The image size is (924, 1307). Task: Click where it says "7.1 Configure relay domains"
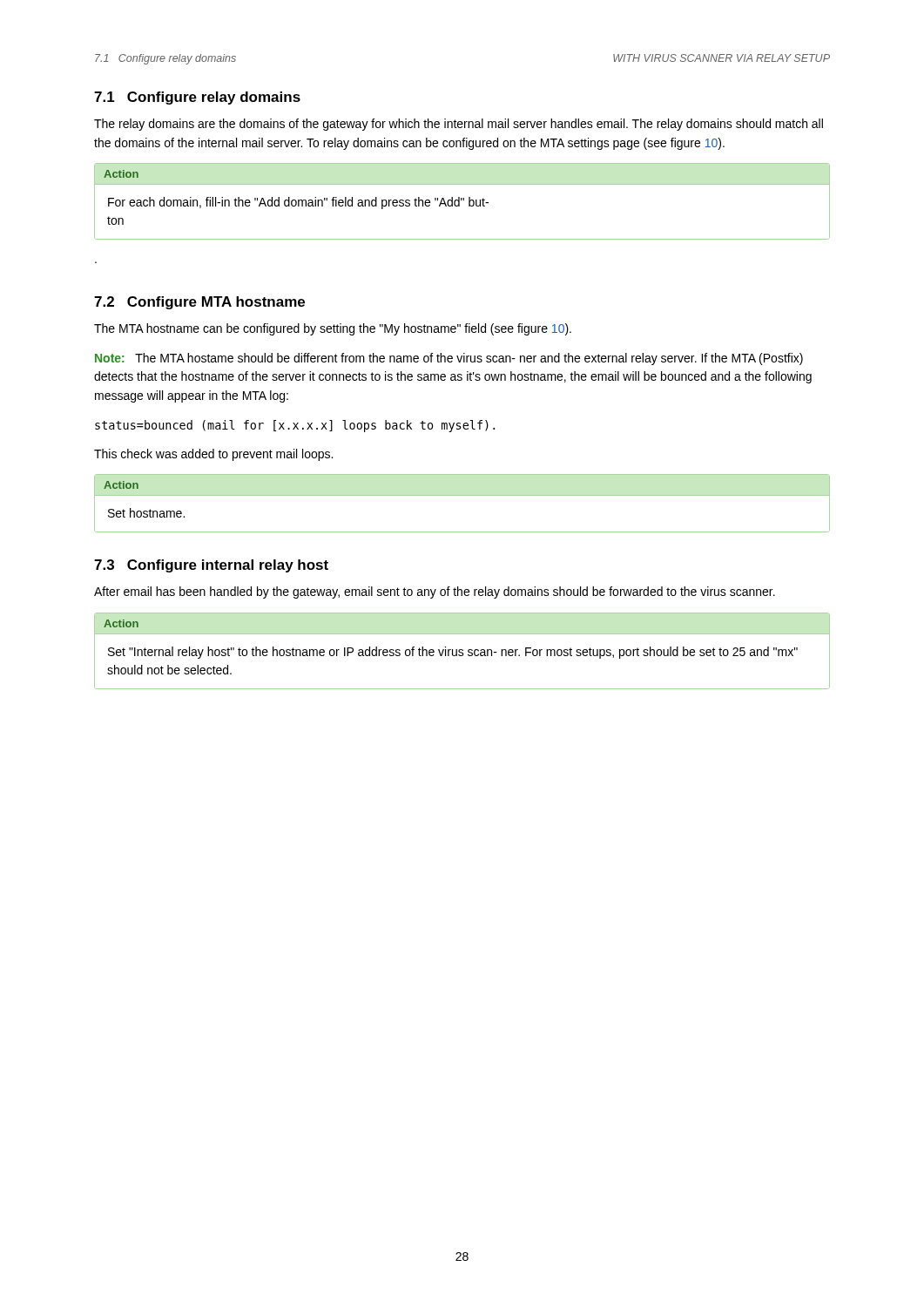tap(197, 98)
